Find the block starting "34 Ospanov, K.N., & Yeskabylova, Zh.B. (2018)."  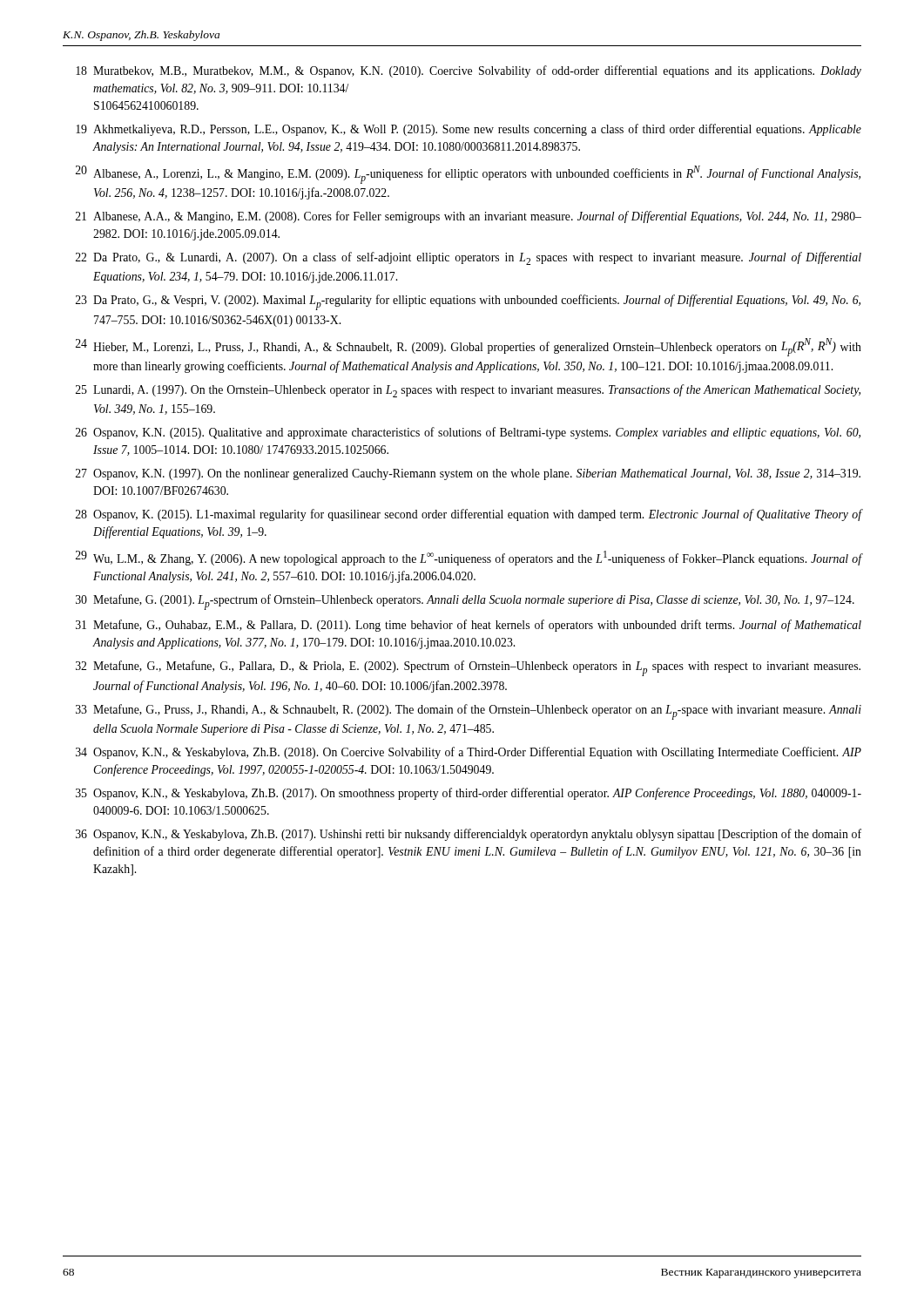tap(462, 762)
